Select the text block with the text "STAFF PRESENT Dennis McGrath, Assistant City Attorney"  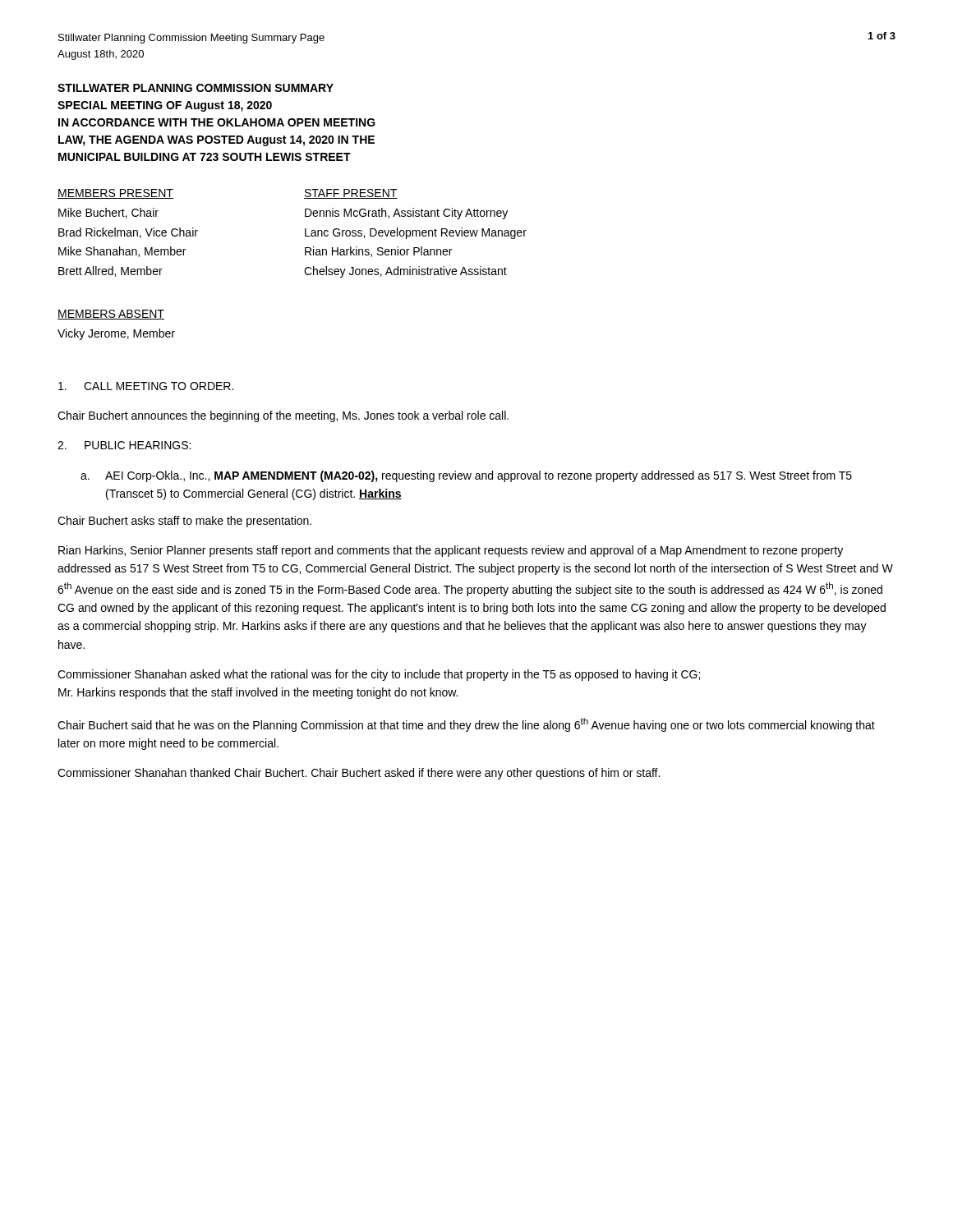[x=351, y=194]
